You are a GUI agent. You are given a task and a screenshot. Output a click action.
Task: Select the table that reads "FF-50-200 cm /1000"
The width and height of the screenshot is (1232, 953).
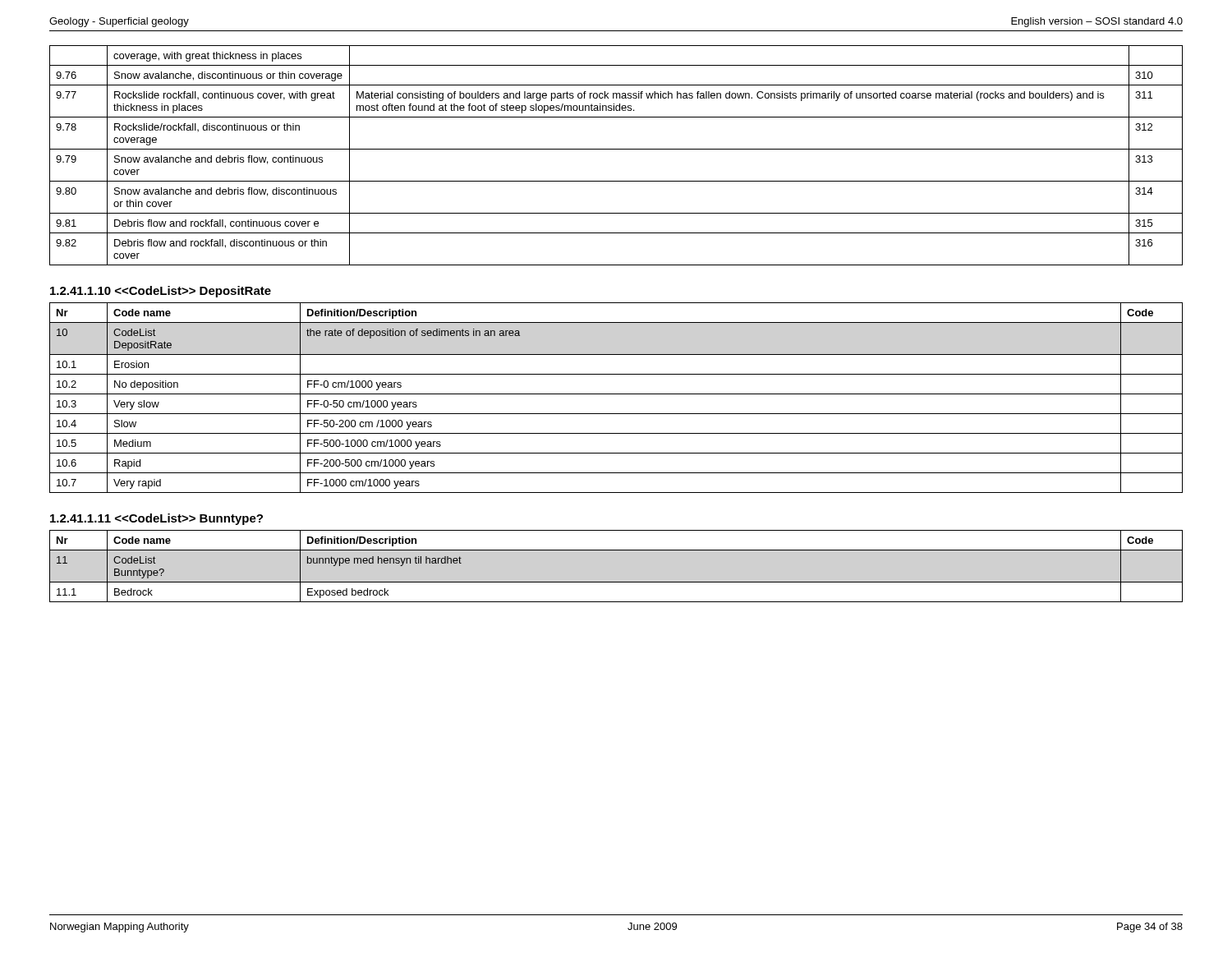(x=616, y=398)
